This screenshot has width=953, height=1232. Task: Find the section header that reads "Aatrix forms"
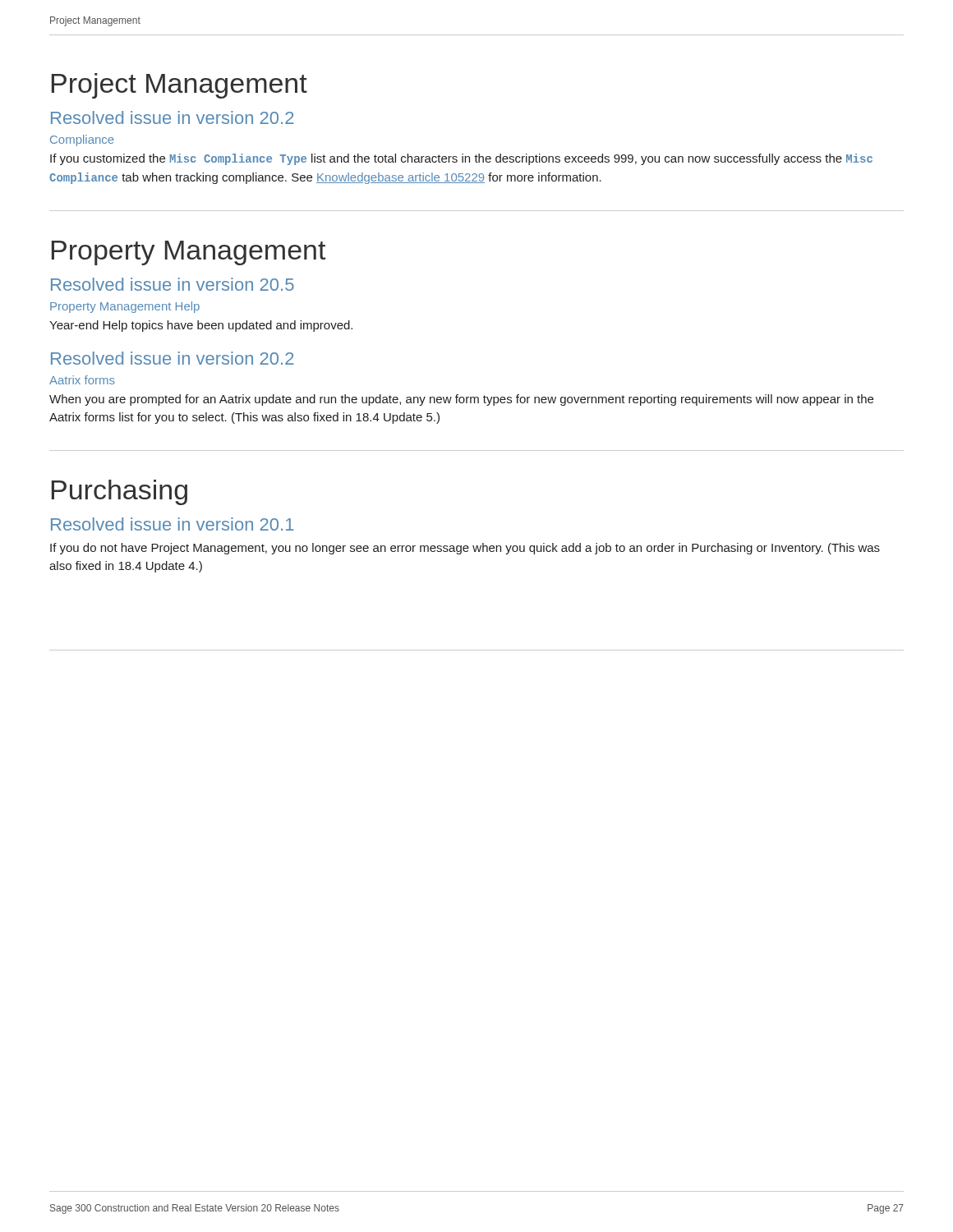click(x=82, y=379)
